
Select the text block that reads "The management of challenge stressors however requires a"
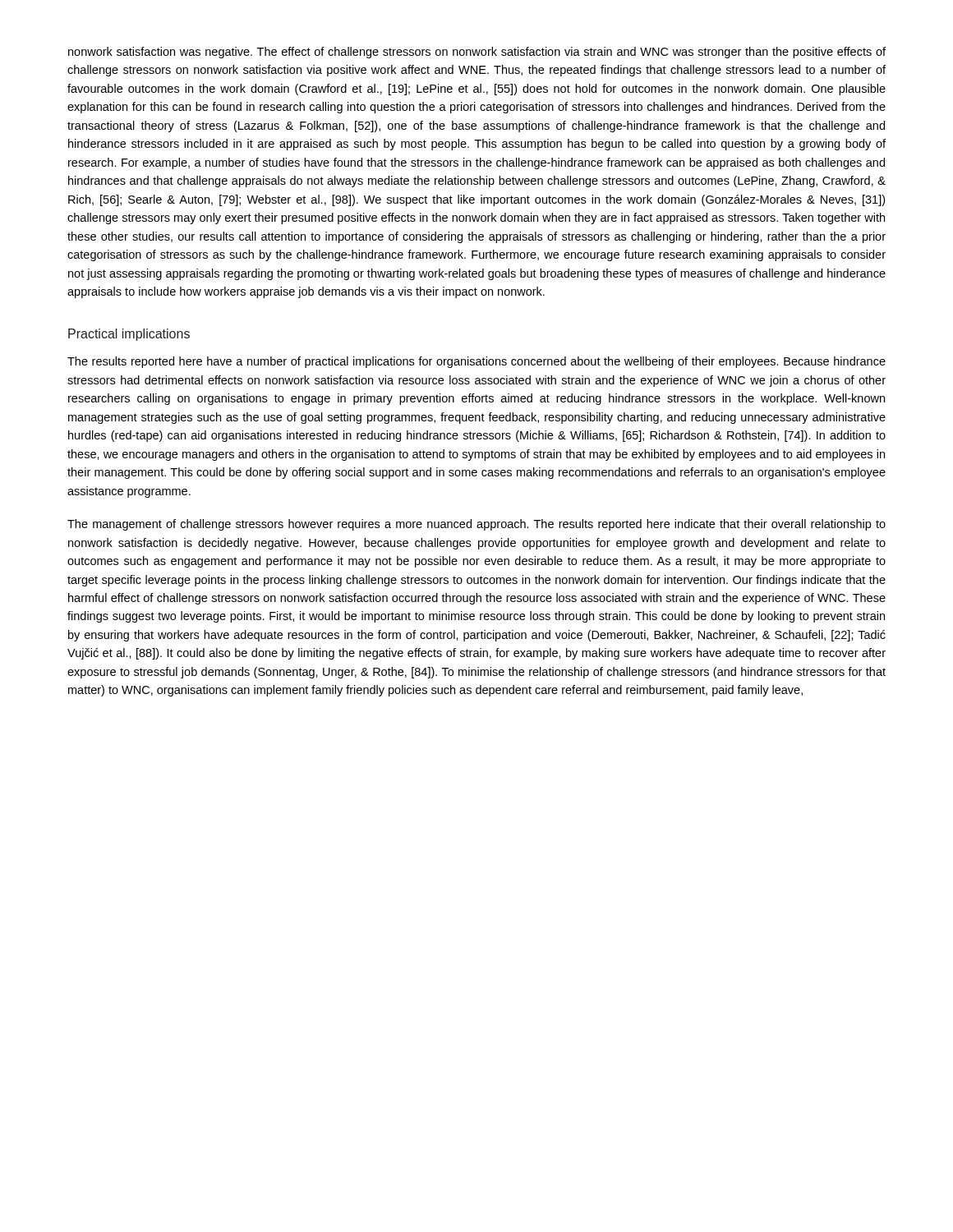point(476,607)
